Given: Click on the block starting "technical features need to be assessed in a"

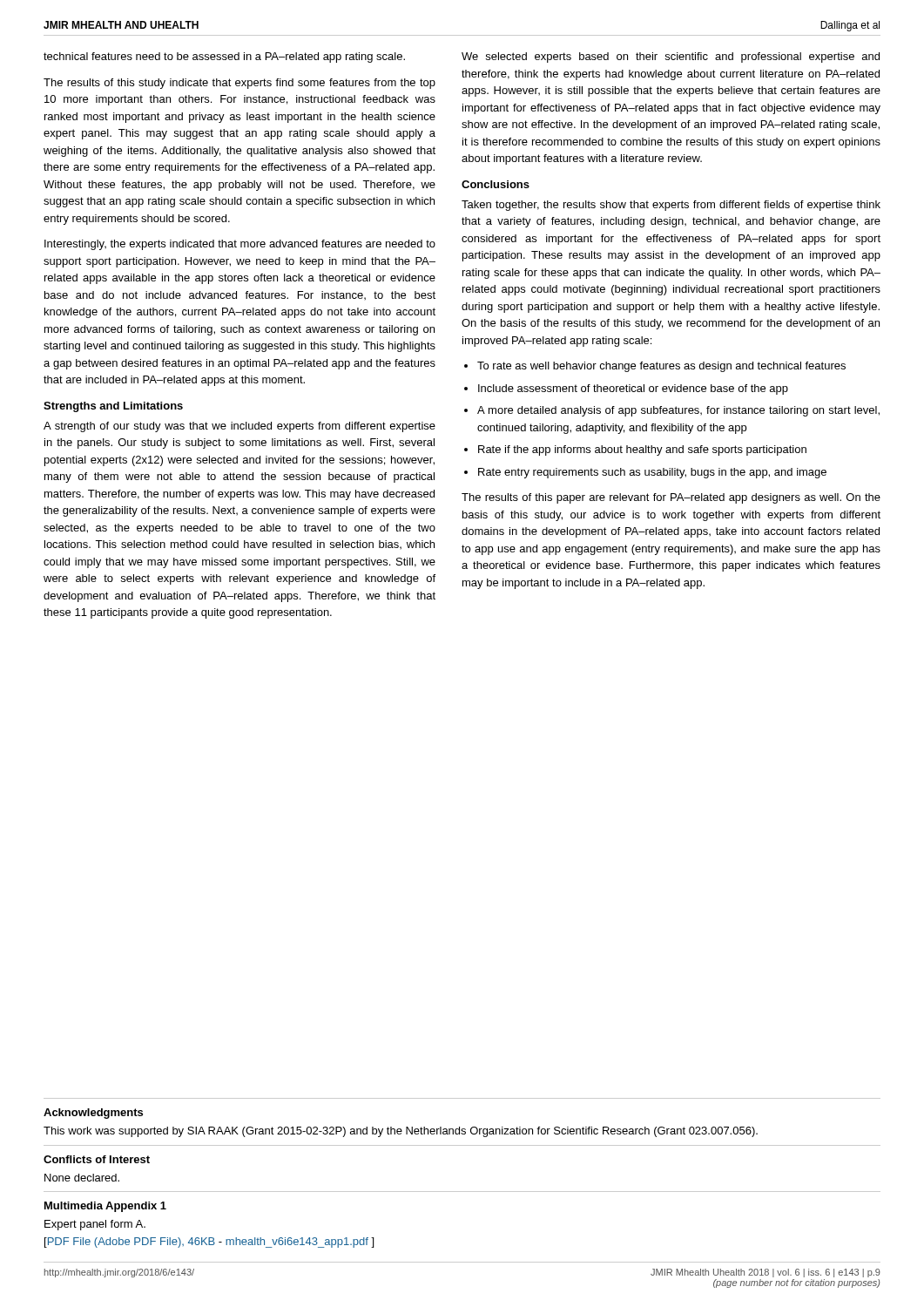Looking at the screenshot, I should (240, 218).
